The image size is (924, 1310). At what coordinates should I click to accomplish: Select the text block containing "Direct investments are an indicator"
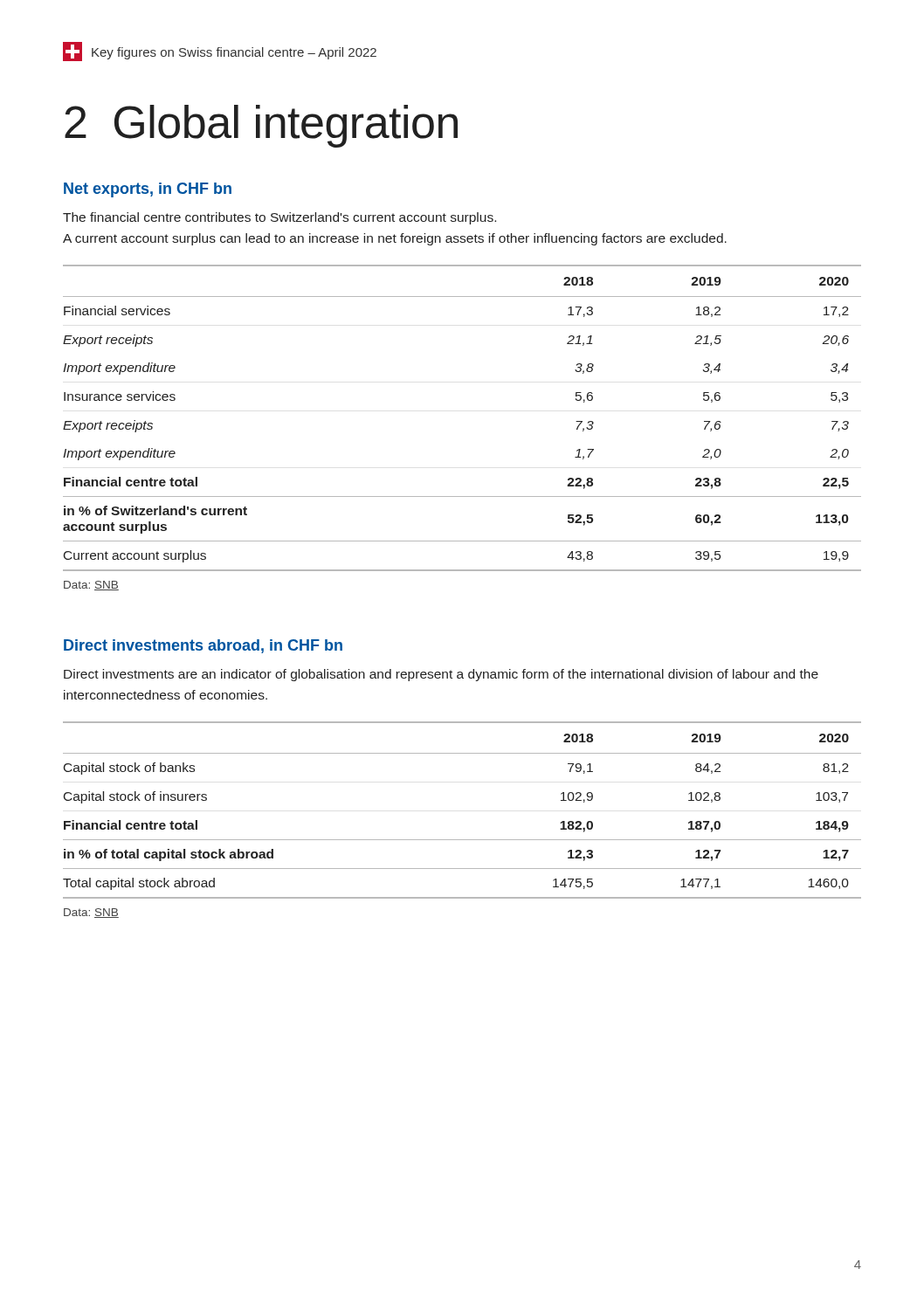point(441,684)
